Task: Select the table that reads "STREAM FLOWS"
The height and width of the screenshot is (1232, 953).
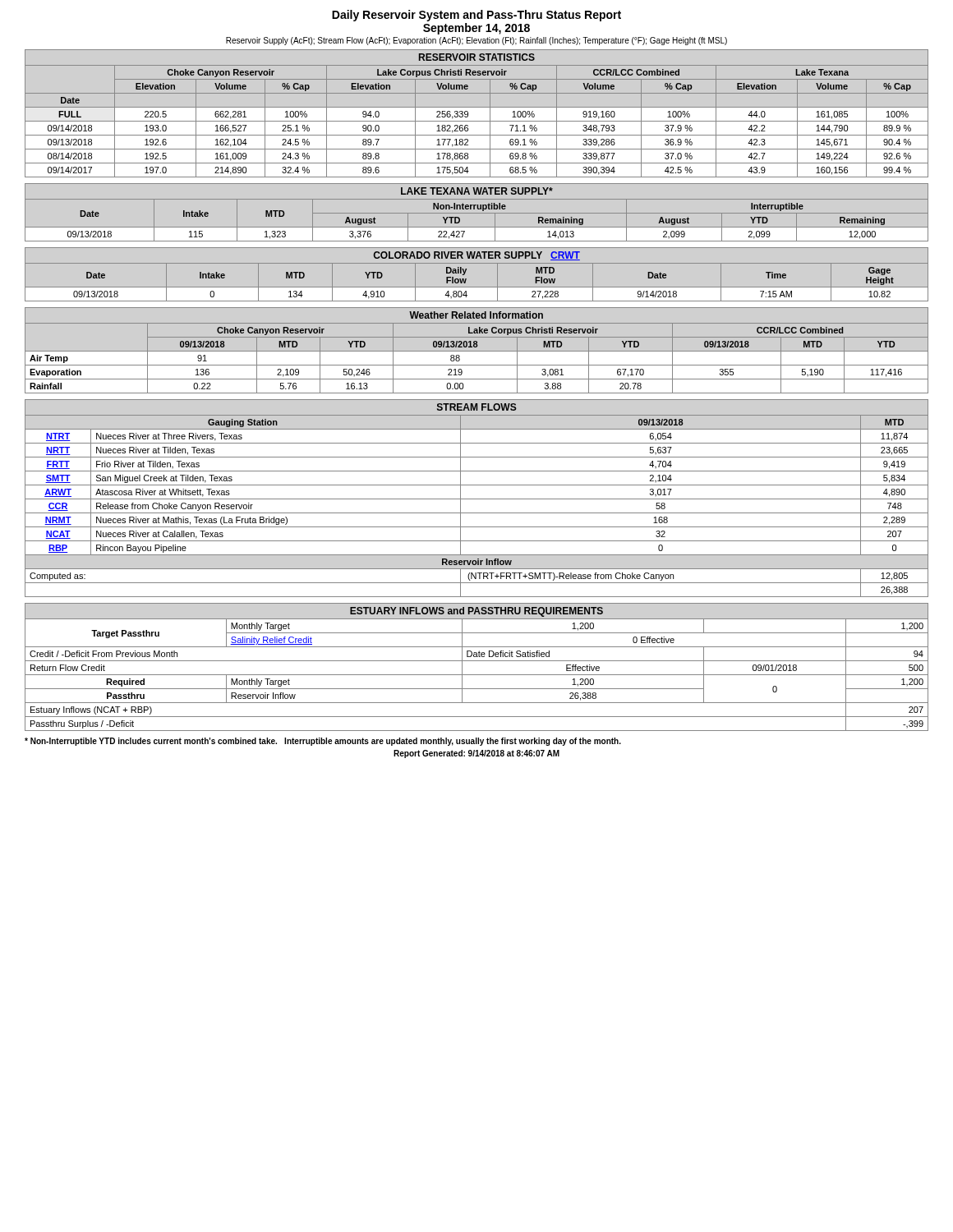Action: point(476,498)
